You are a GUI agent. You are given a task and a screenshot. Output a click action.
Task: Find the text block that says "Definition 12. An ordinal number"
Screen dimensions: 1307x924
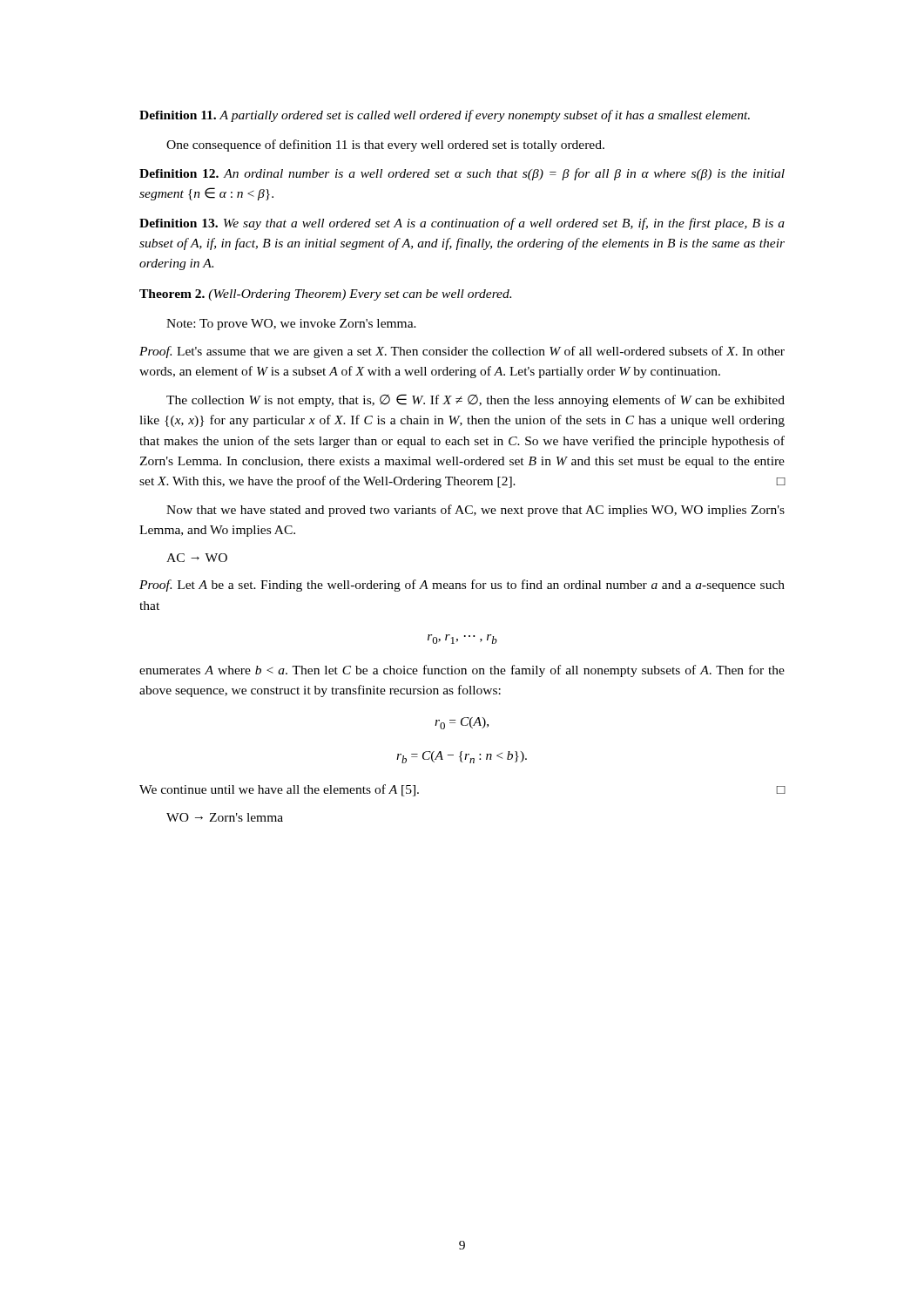click(462, 183)
